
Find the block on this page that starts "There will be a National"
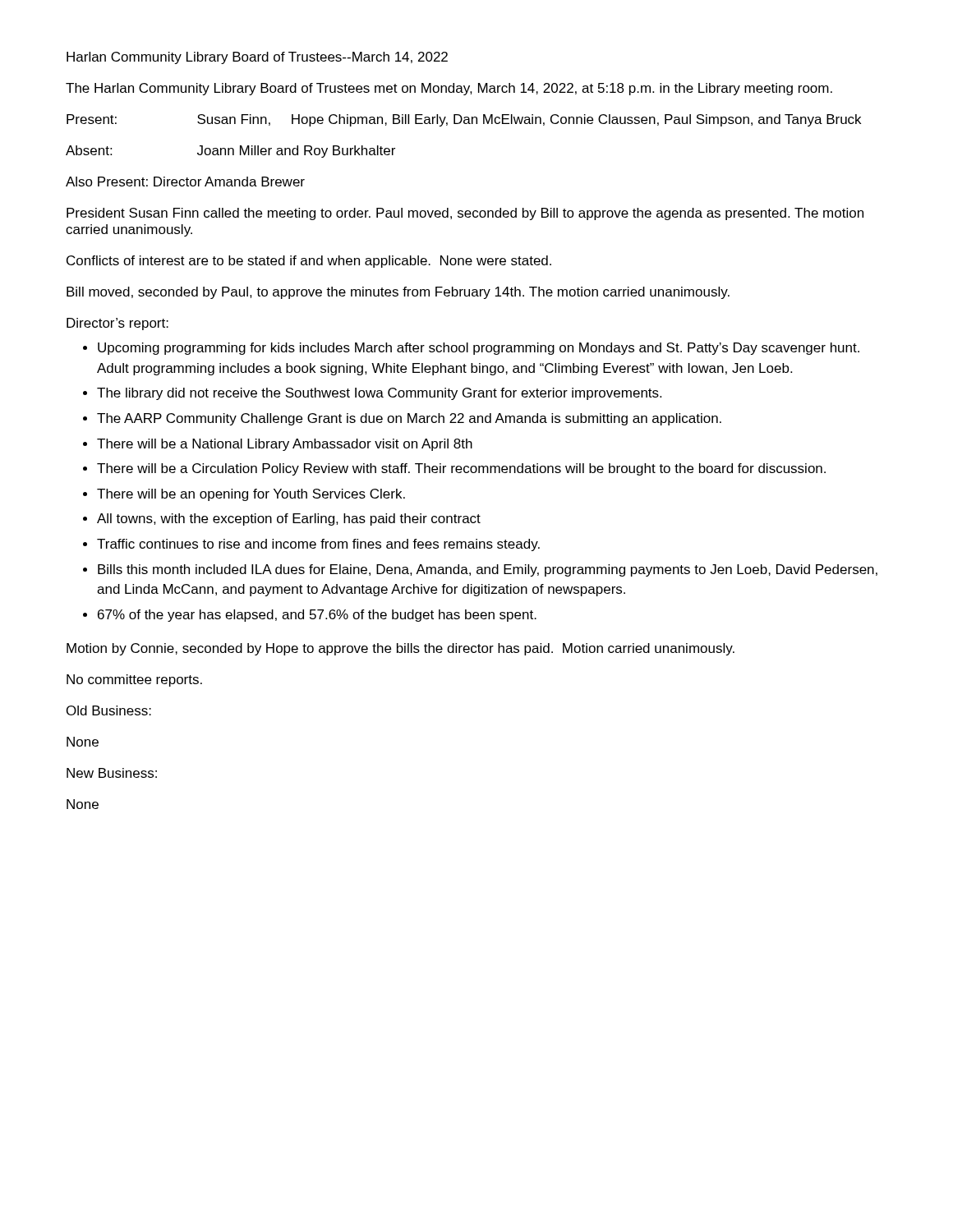285,444
